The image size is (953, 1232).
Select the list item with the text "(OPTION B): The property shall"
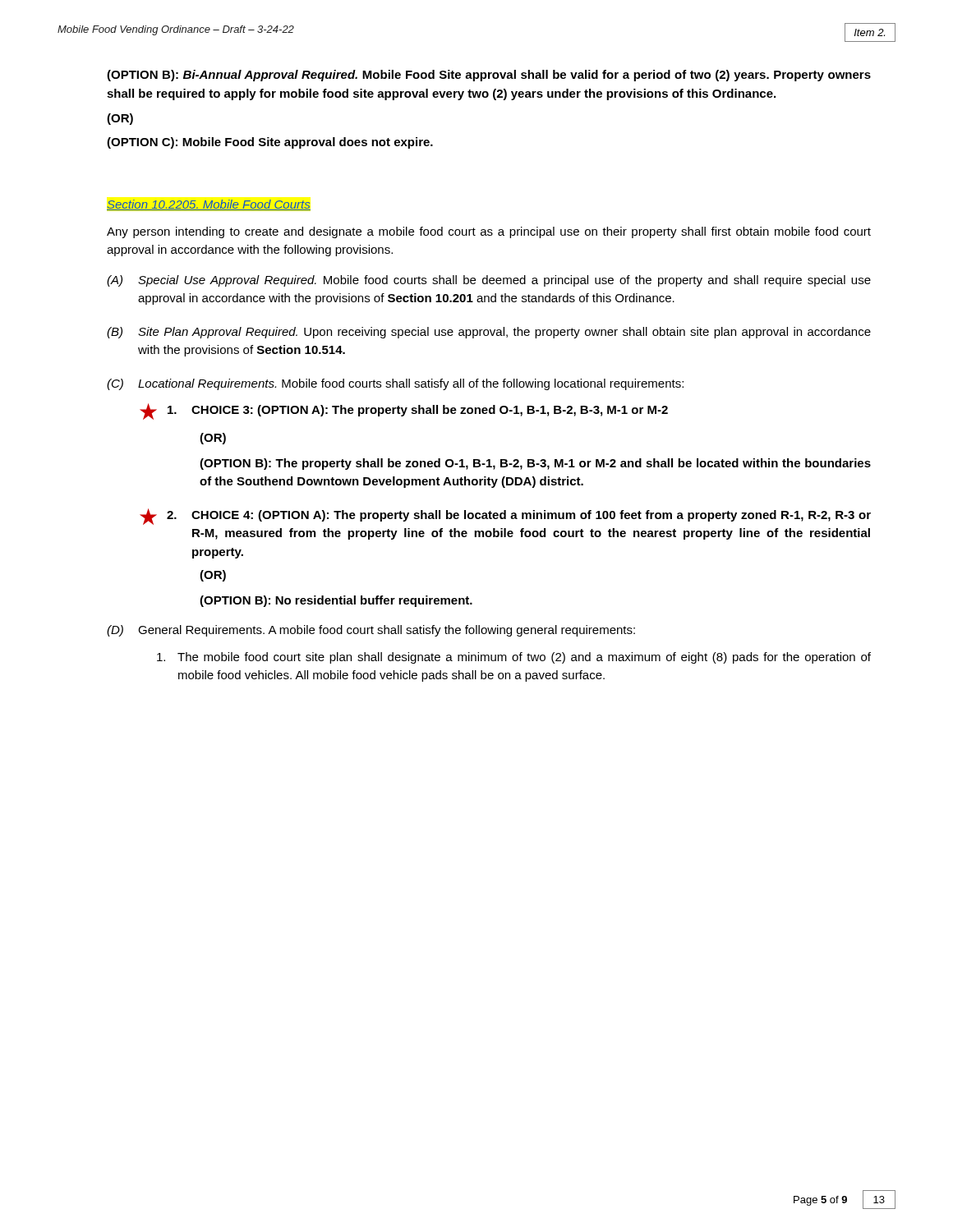(535, 472)
